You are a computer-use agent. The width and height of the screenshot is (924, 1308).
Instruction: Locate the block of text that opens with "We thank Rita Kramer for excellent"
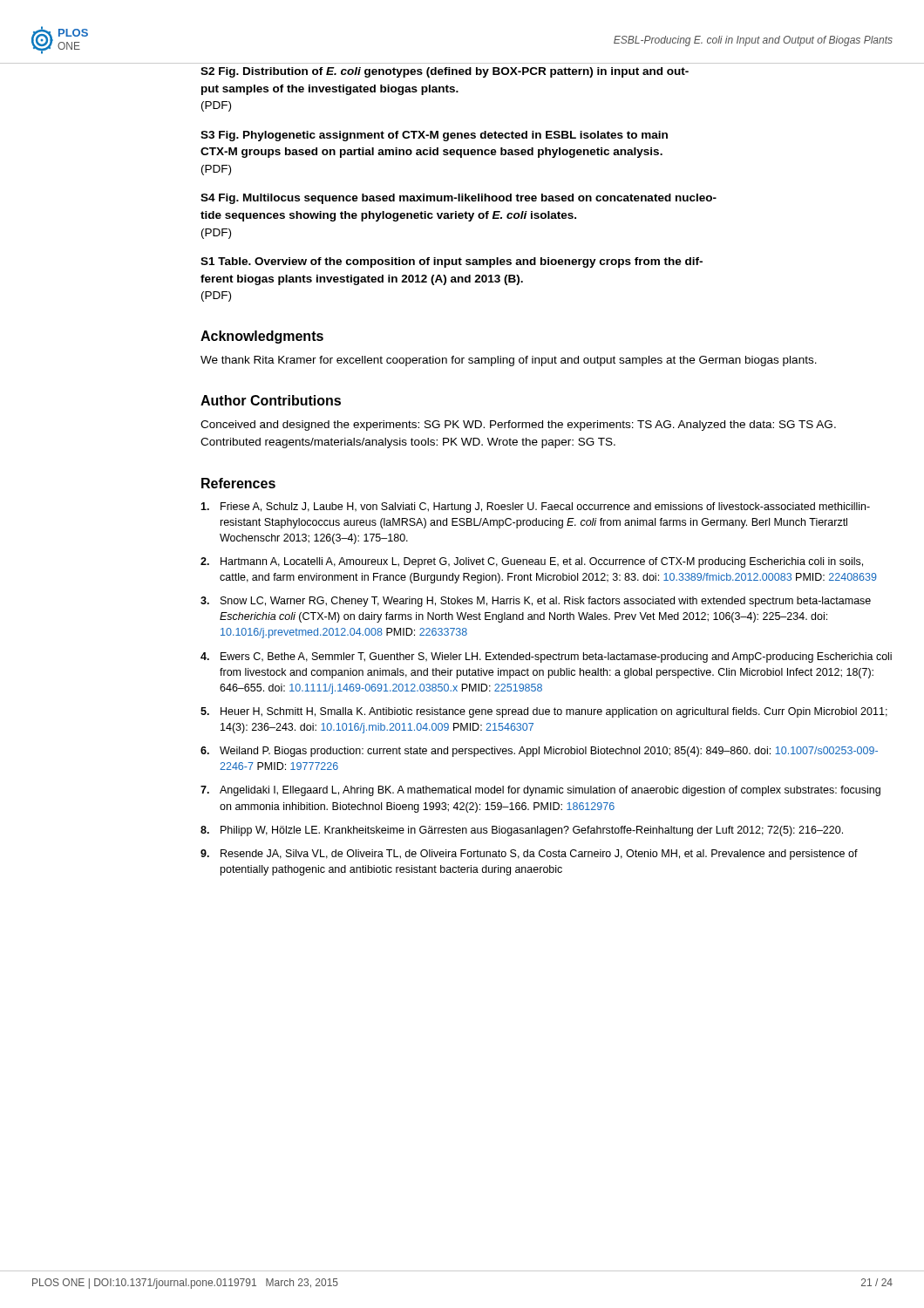tap(509, 359)
